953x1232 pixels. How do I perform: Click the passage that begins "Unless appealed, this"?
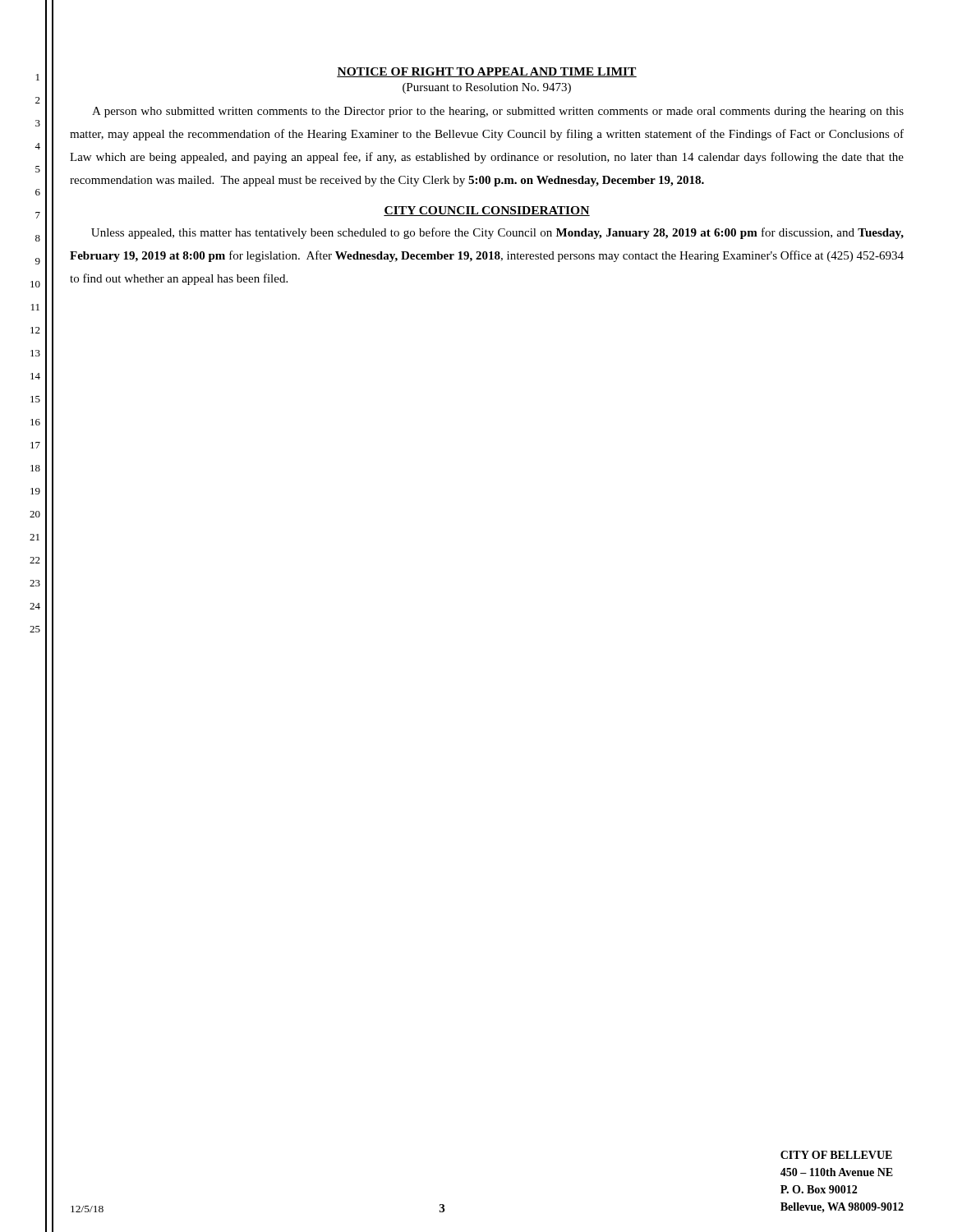487,255
